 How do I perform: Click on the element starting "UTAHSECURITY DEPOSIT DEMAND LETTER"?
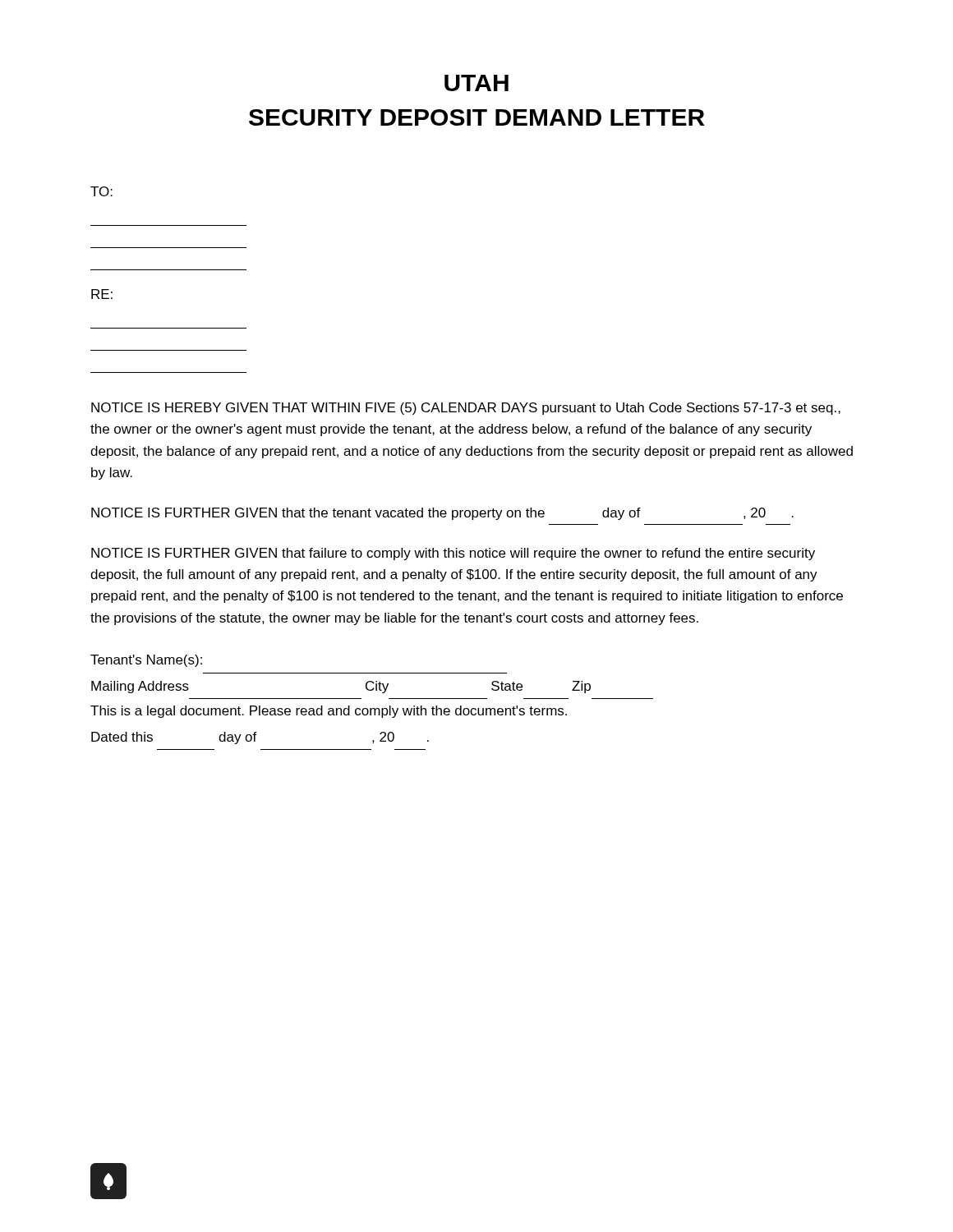point(476,100)
